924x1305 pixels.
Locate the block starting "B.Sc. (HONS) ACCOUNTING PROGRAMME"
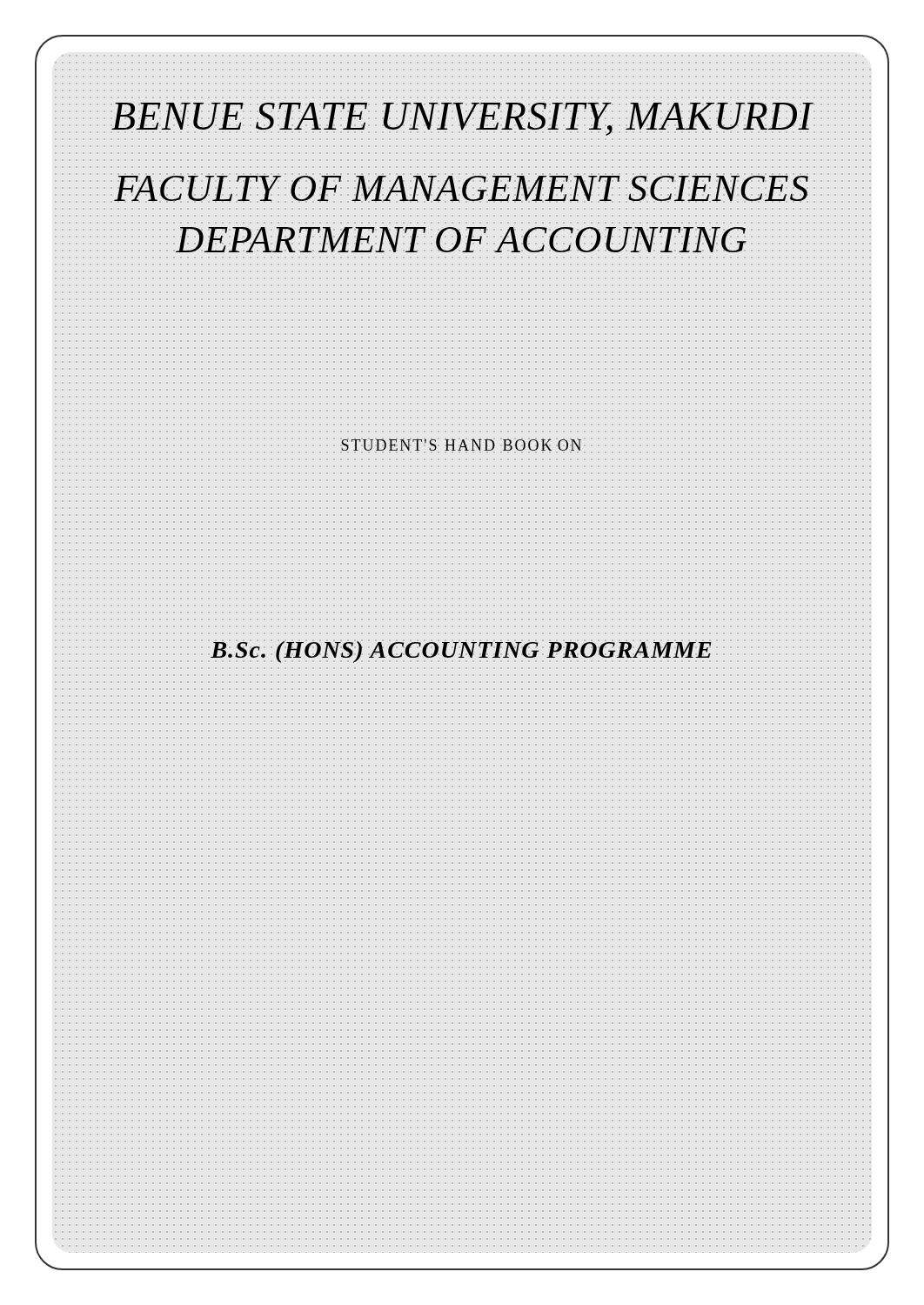point(462,650)
